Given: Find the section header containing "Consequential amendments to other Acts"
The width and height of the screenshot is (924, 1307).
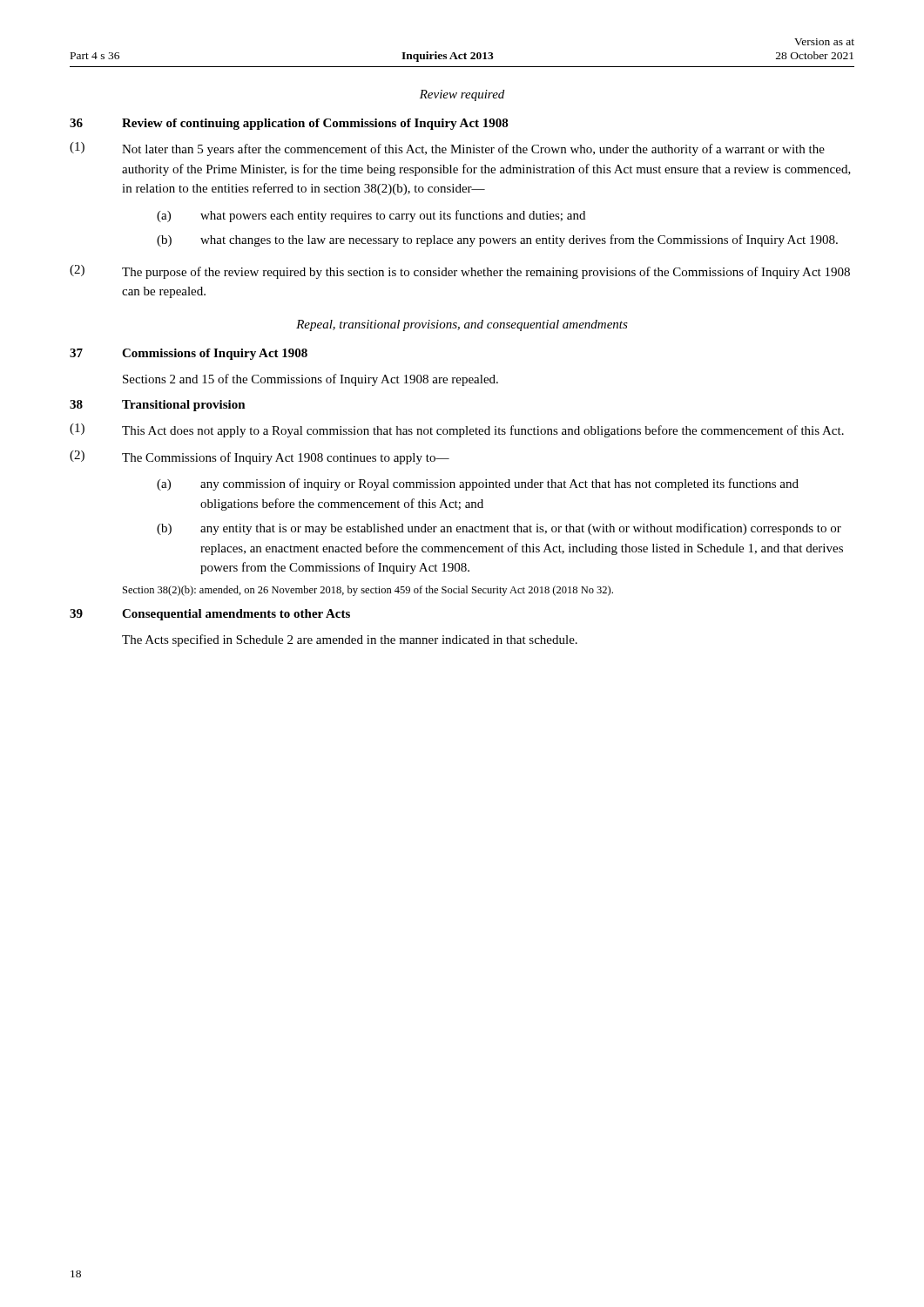Looking at the screenshot, I should tap(236, 613).
